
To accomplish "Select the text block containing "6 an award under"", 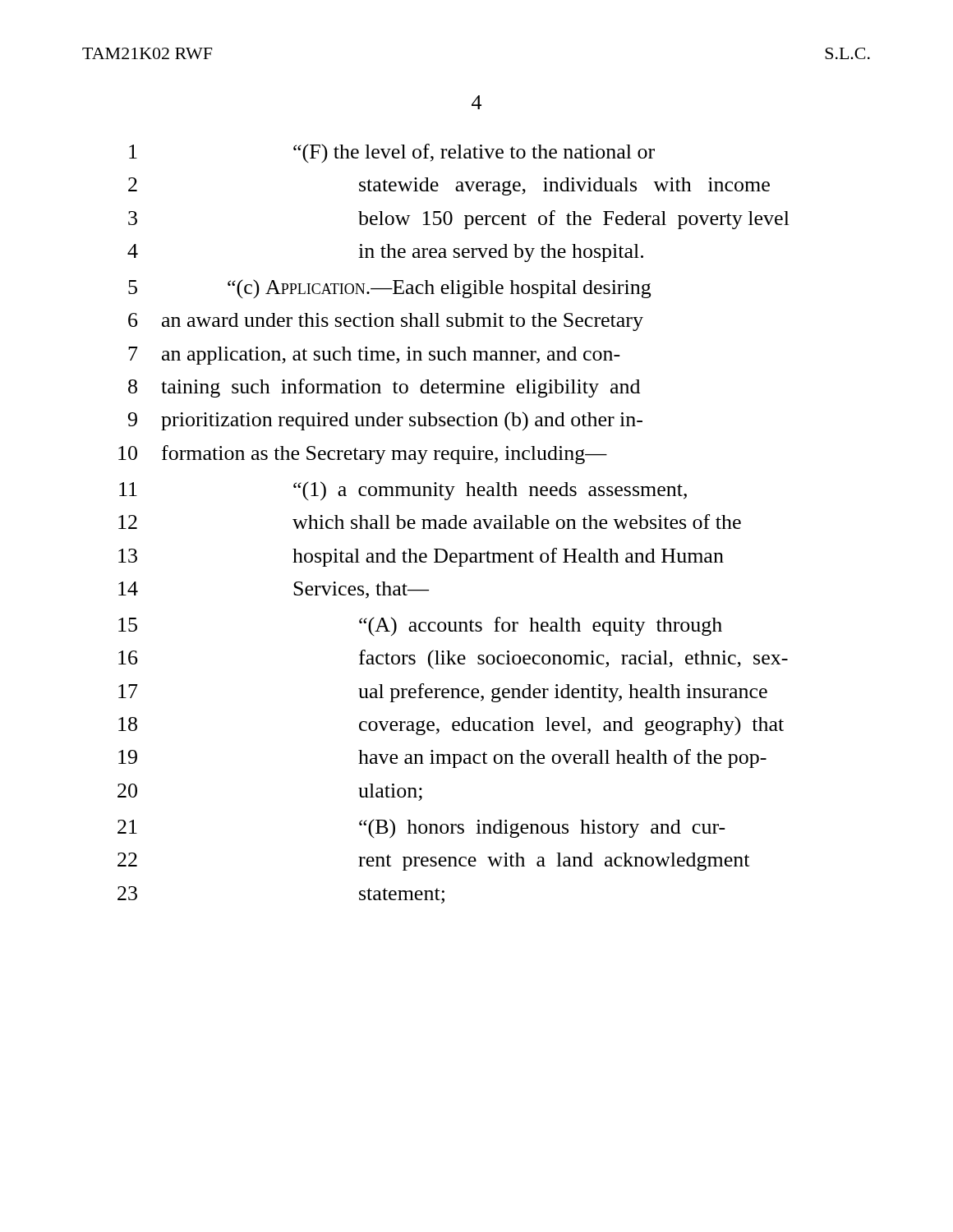I will tap(476, 321).
